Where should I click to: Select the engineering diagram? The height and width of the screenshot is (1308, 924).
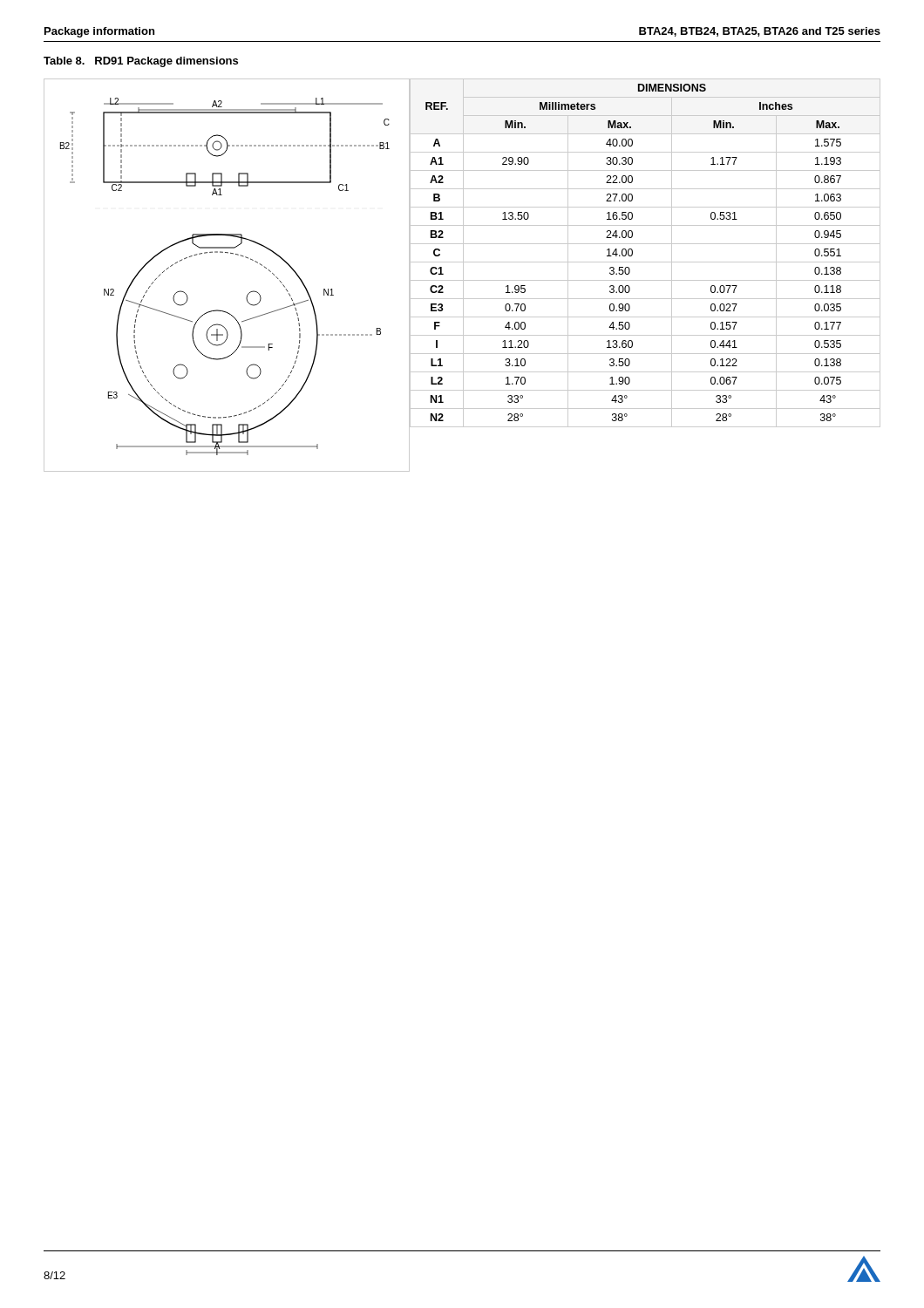click(227, 275)
